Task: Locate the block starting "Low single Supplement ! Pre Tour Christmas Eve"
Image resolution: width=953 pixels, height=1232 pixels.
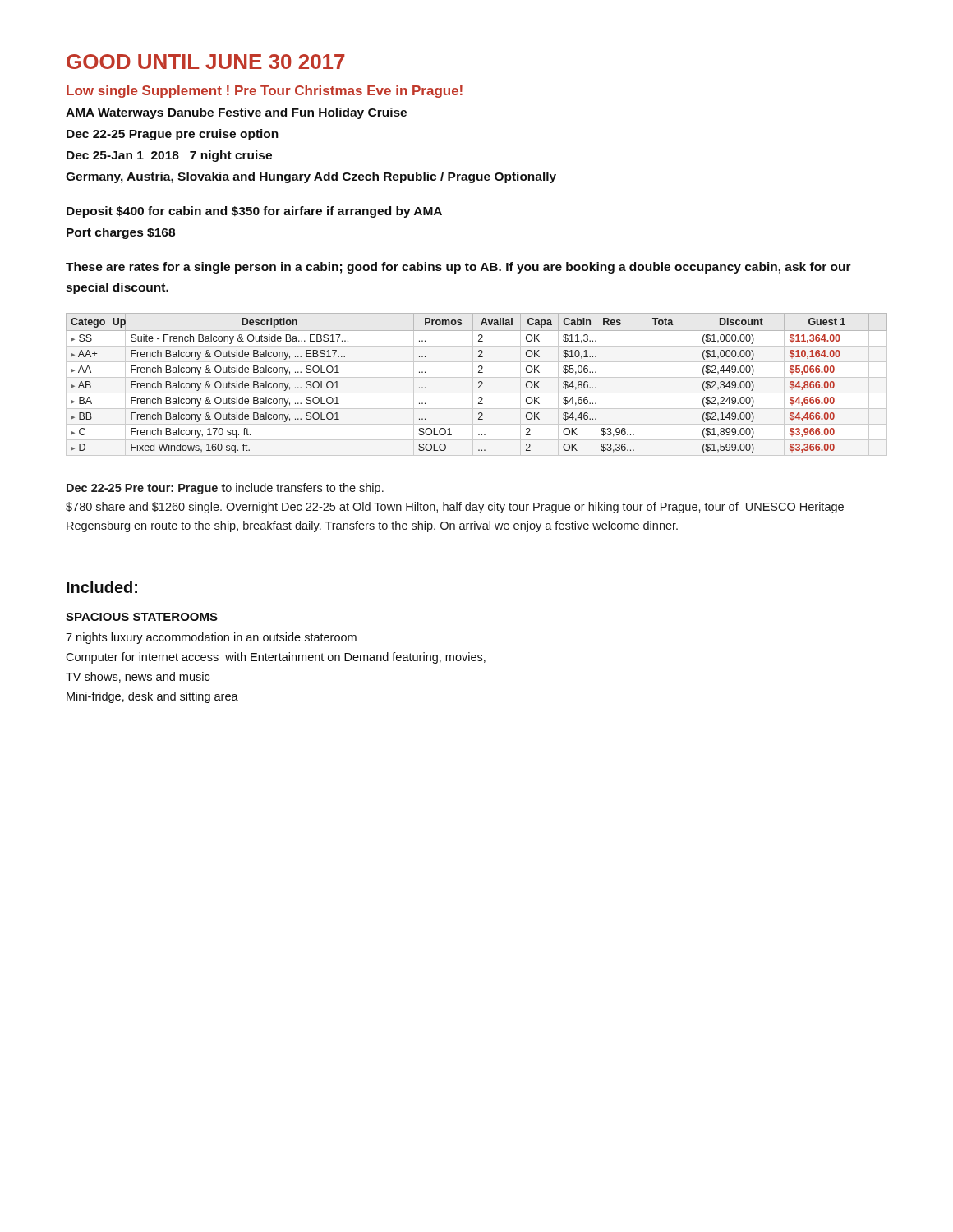Action: pos(265,91)
